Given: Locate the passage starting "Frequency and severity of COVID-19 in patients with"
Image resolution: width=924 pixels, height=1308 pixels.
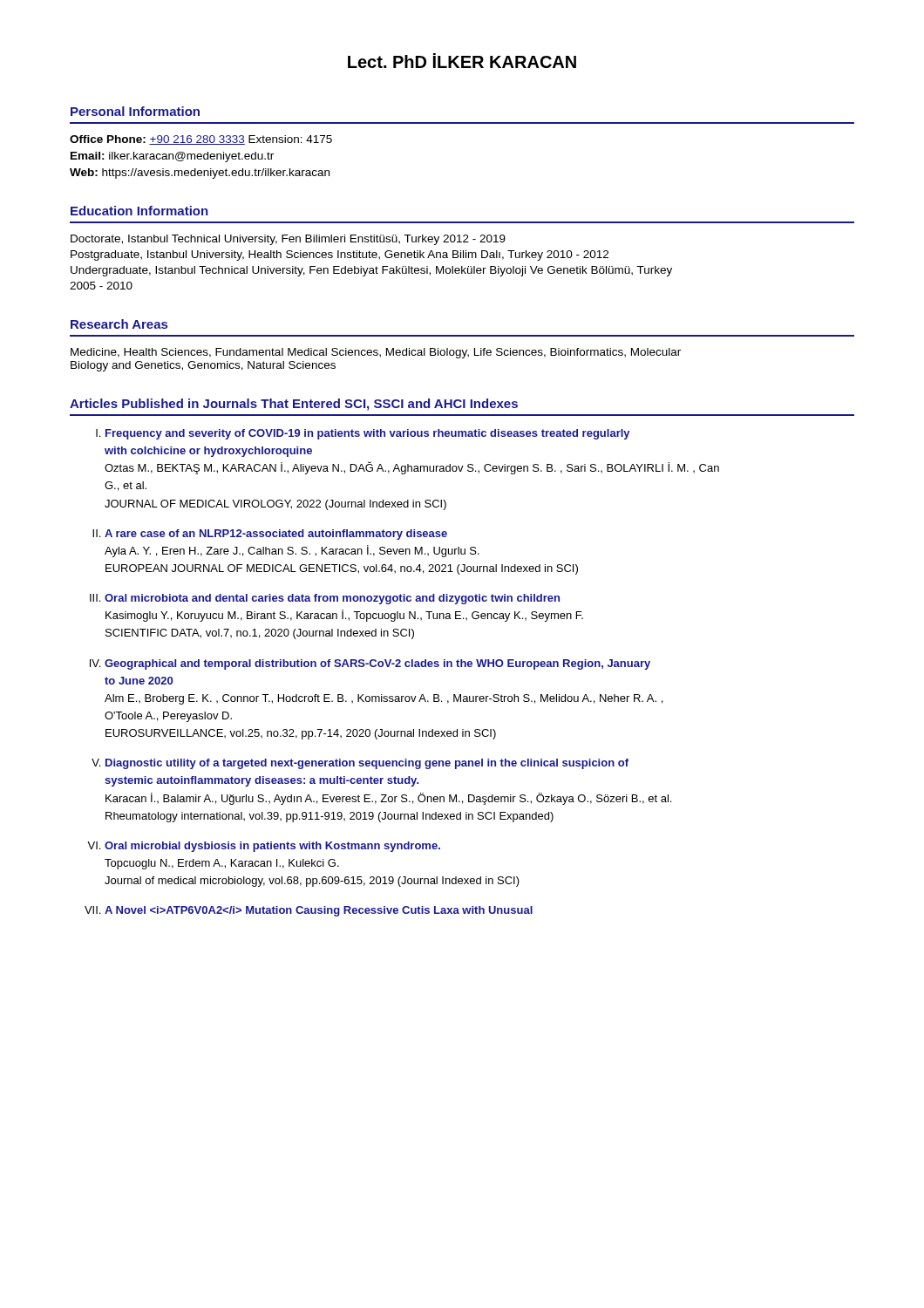Looking at the screenshot, I should coord(462,469).
